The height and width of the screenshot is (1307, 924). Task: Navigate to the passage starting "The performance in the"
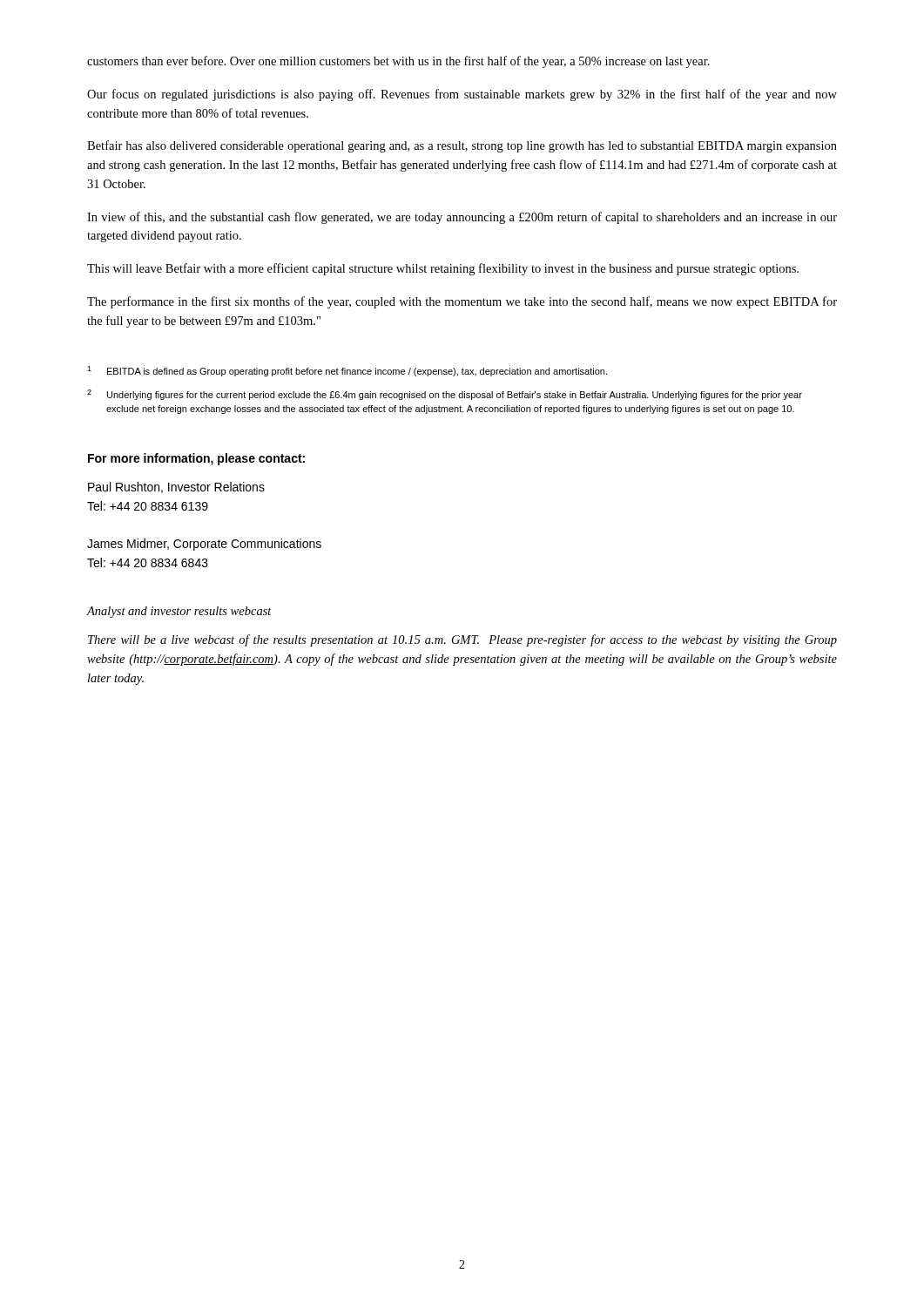coord(462,311)
